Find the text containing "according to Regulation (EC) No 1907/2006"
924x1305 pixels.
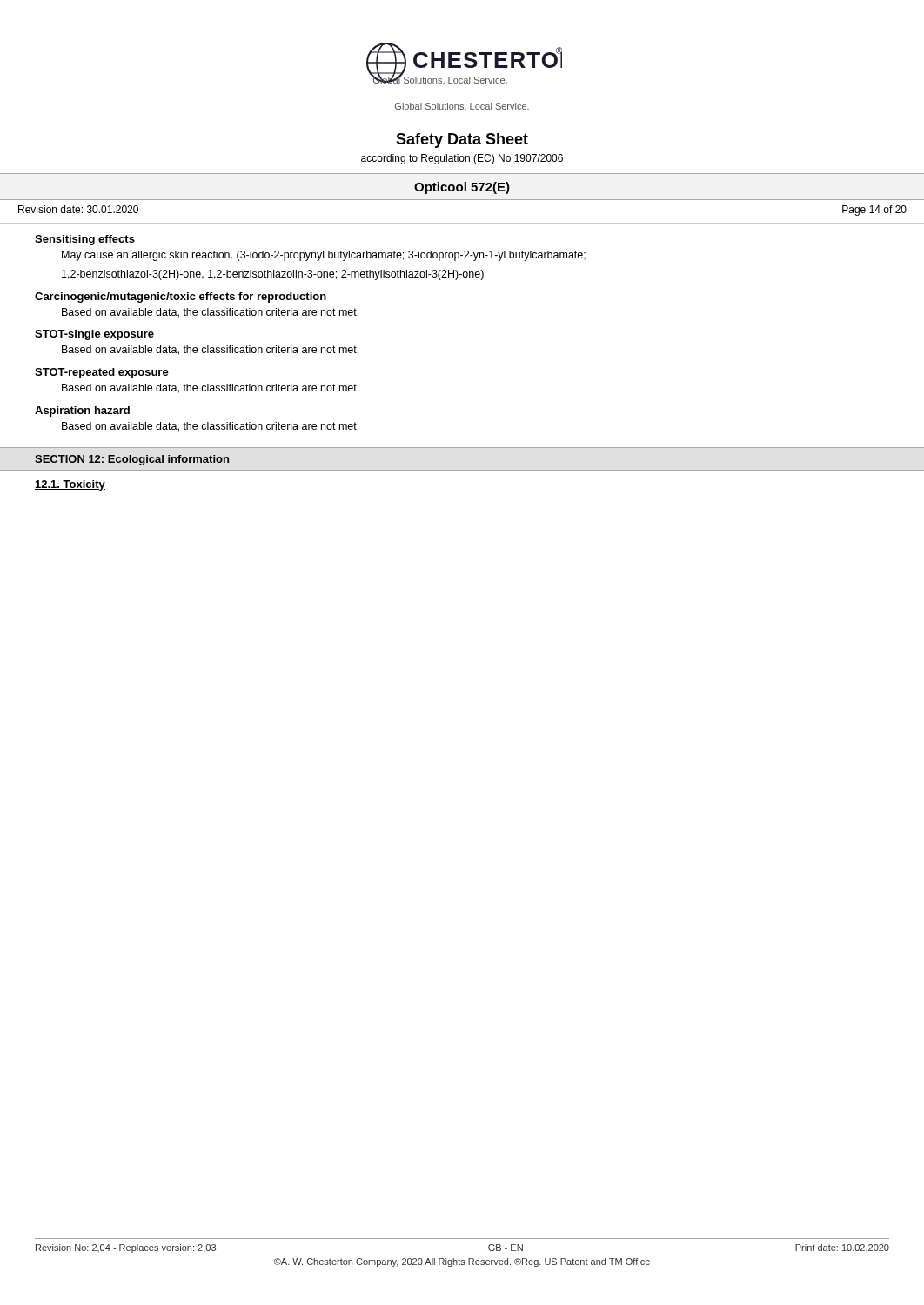click(x=462, y=158)
